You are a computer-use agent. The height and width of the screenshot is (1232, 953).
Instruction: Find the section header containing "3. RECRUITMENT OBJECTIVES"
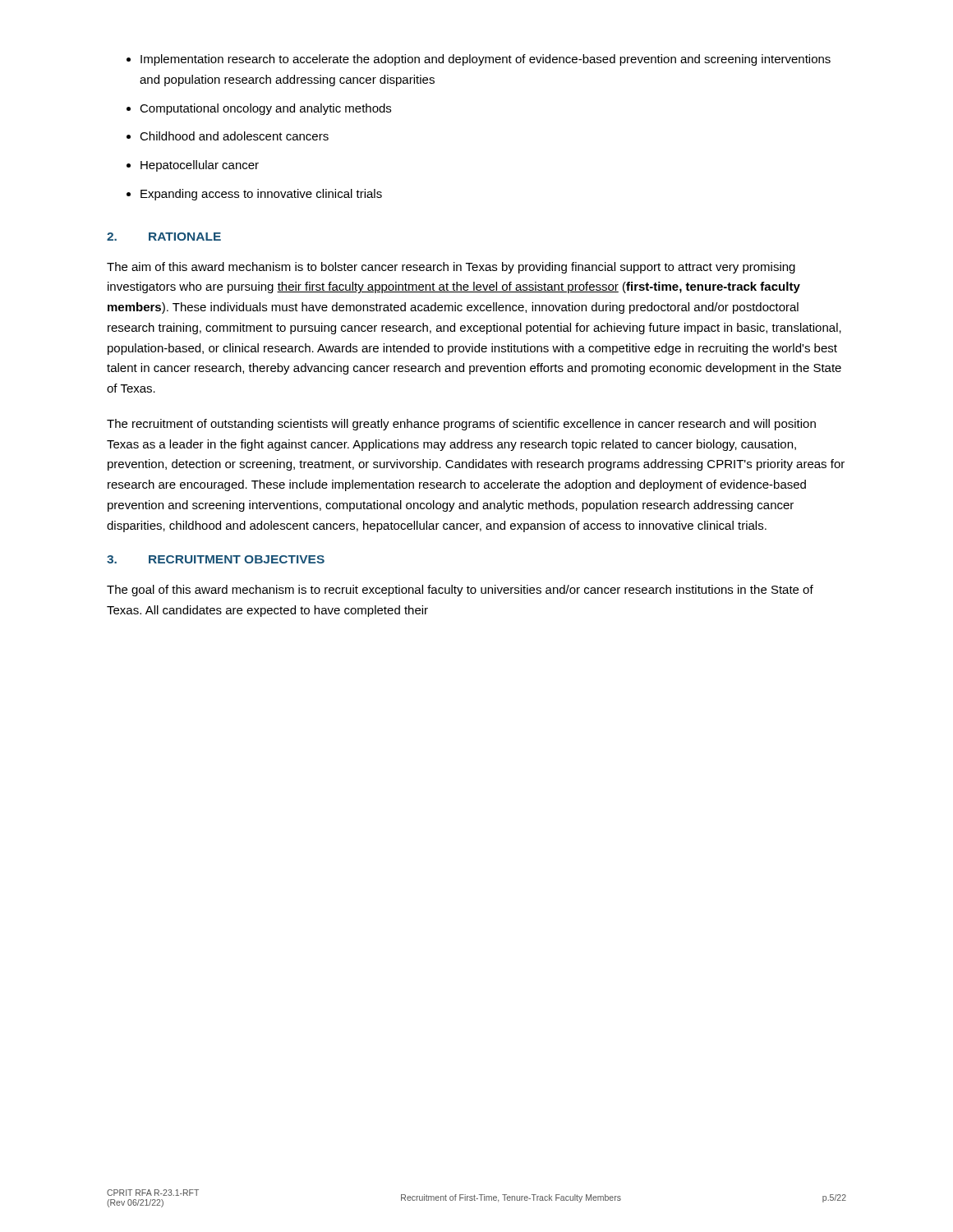(x=216, y=560)
